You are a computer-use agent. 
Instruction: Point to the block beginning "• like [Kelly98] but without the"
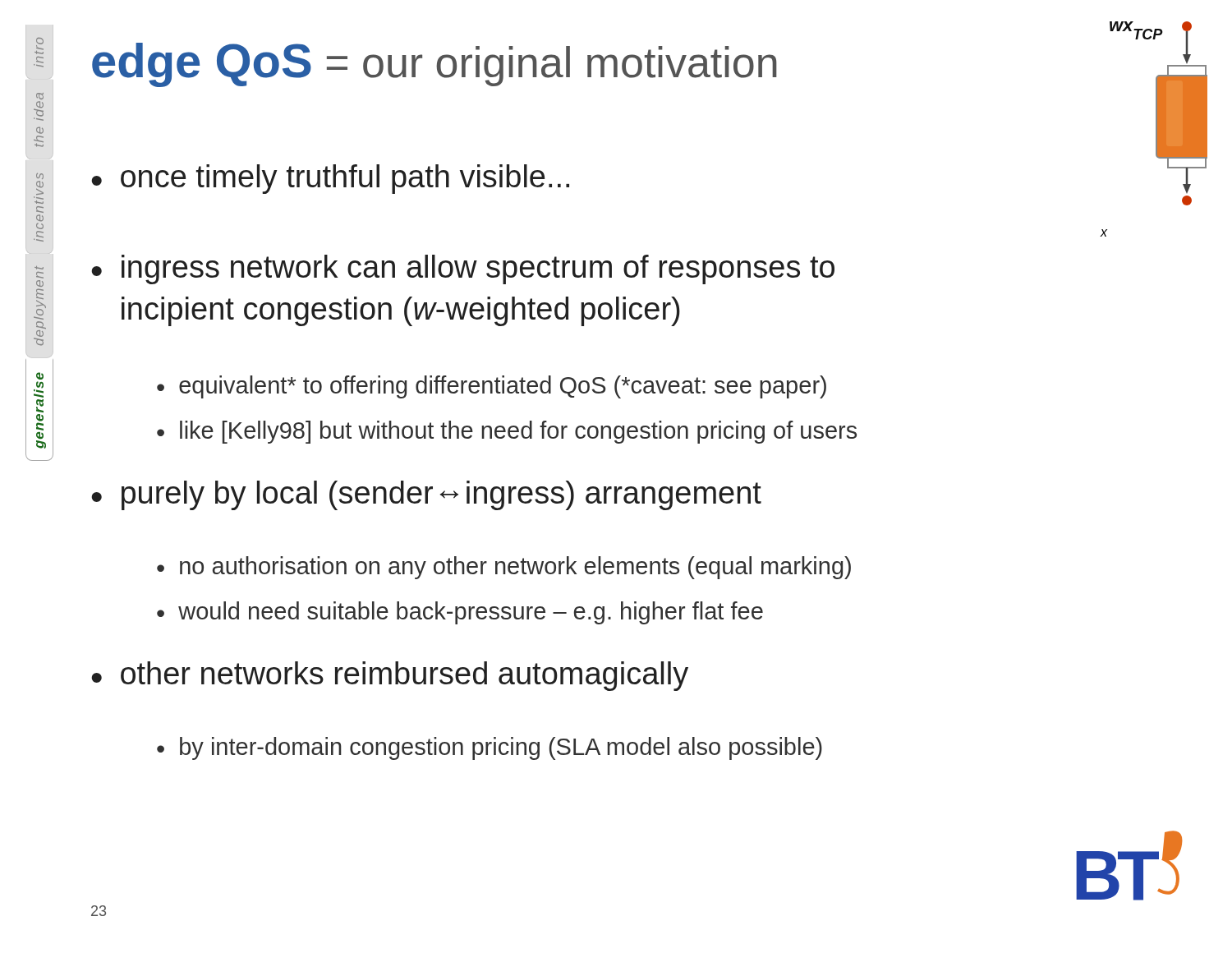point(507,433)
